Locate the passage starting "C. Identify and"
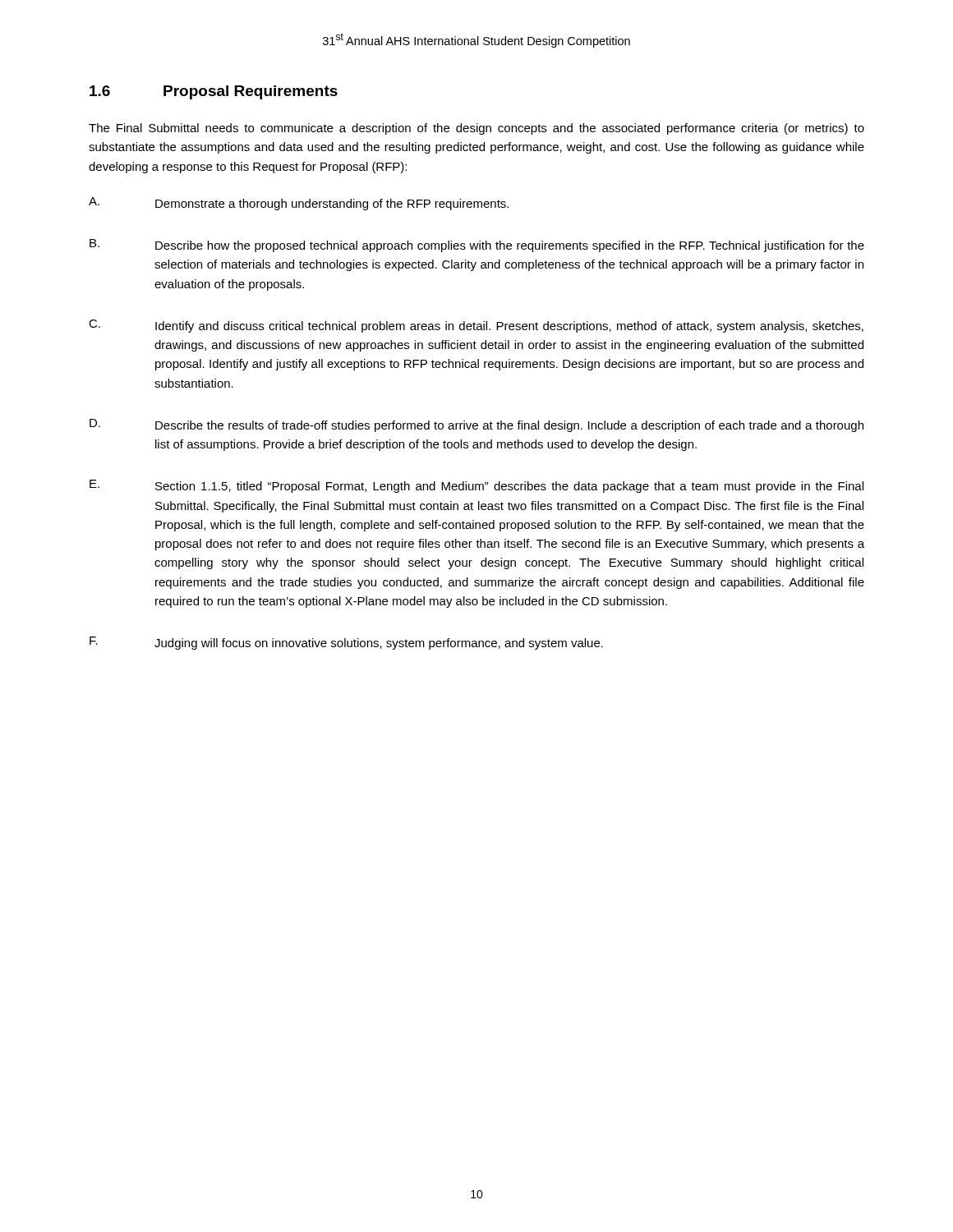 476,354
